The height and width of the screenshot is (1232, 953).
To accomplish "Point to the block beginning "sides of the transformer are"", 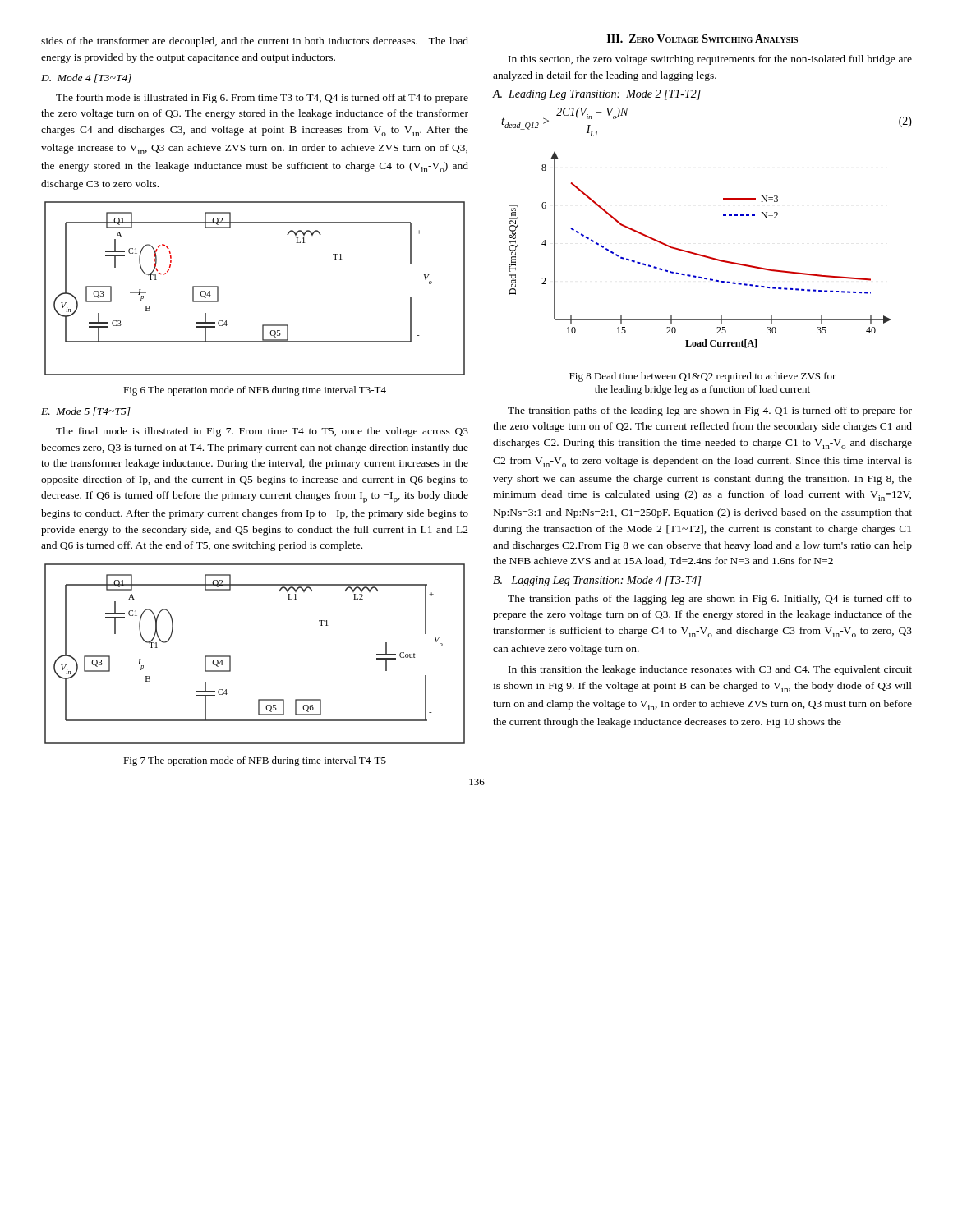I will pos(255,49).
